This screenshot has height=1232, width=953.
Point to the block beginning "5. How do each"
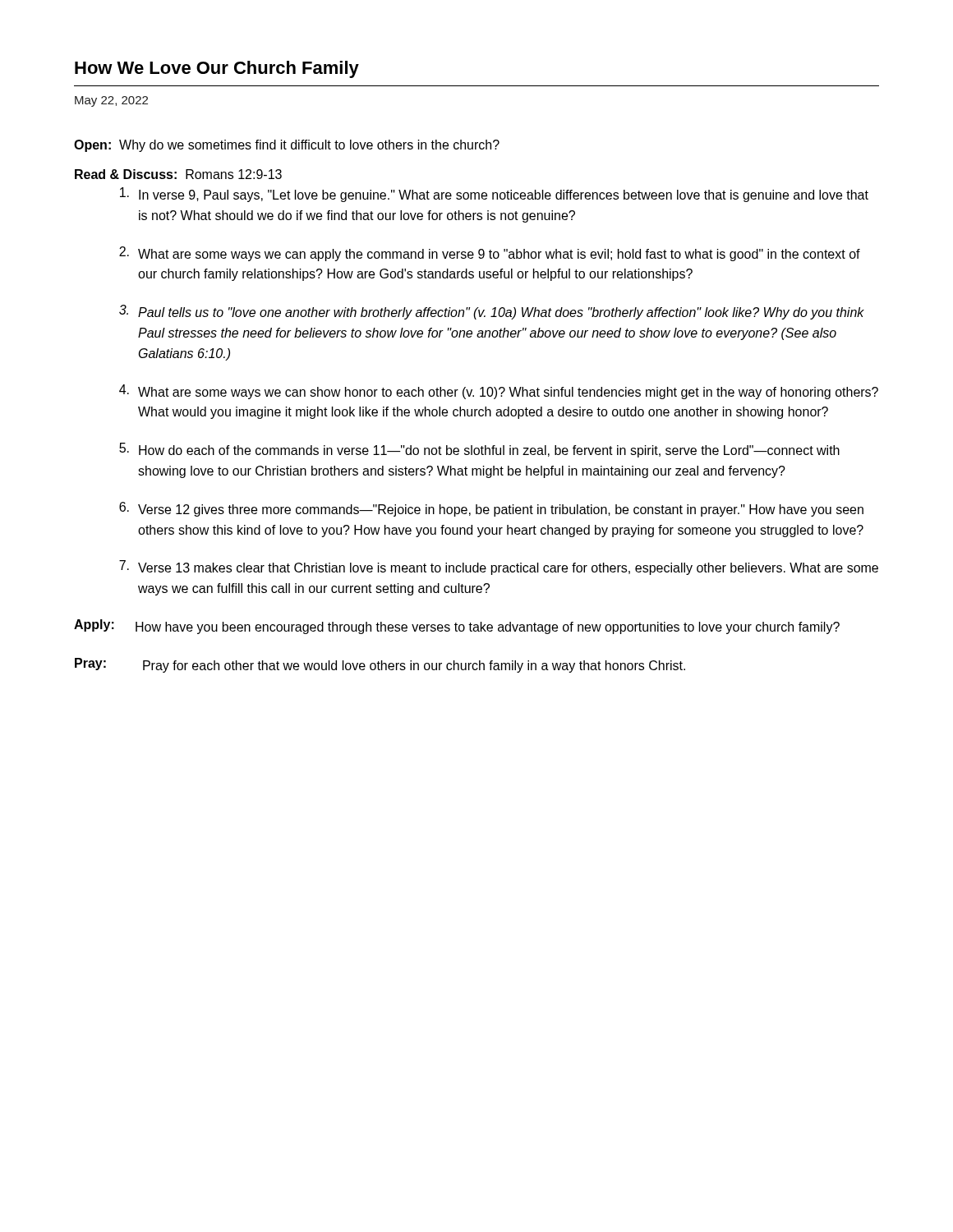pos(489,462)
